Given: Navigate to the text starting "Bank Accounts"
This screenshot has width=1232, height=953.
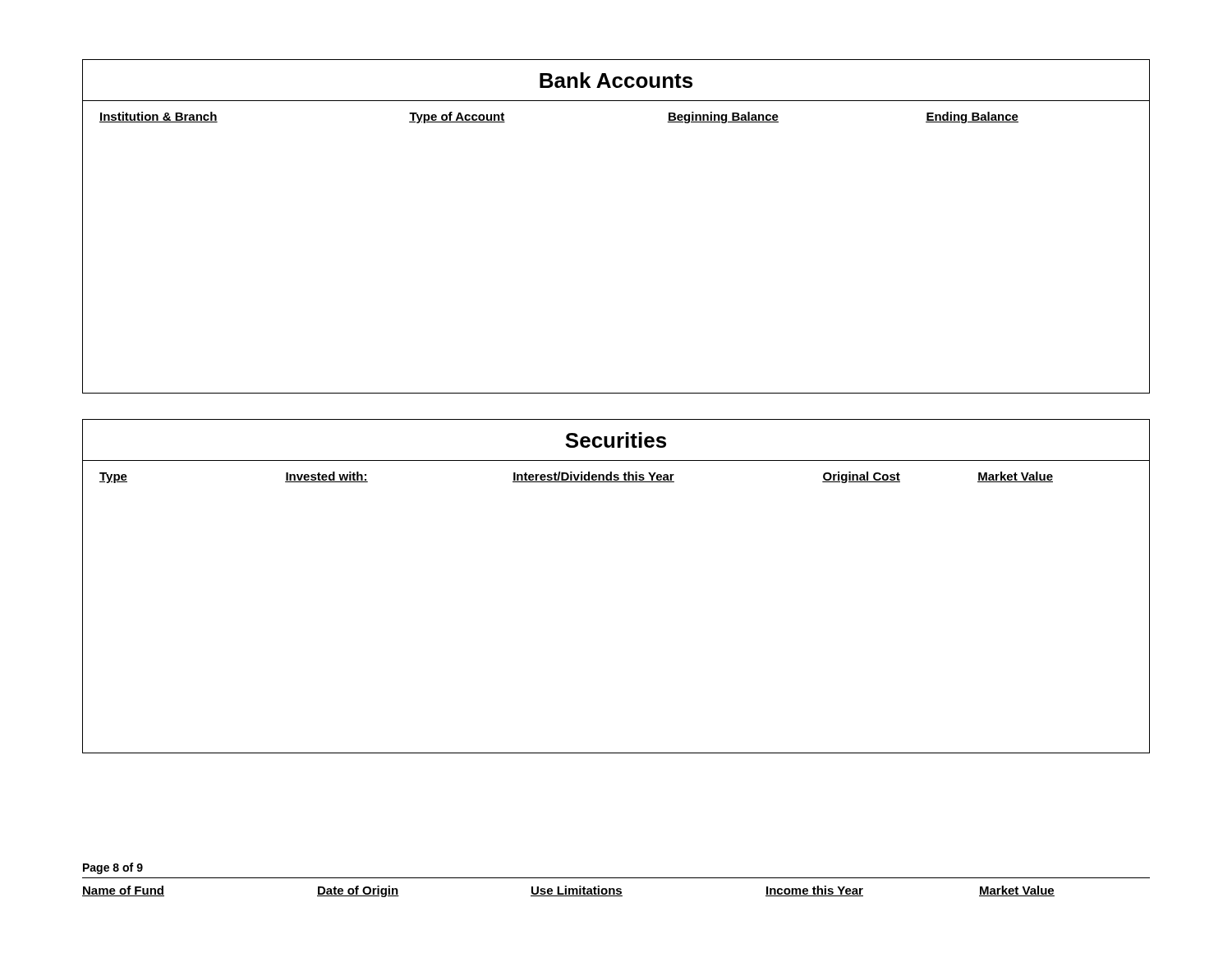Looking at the screenshot, I should tap(616, 81).
